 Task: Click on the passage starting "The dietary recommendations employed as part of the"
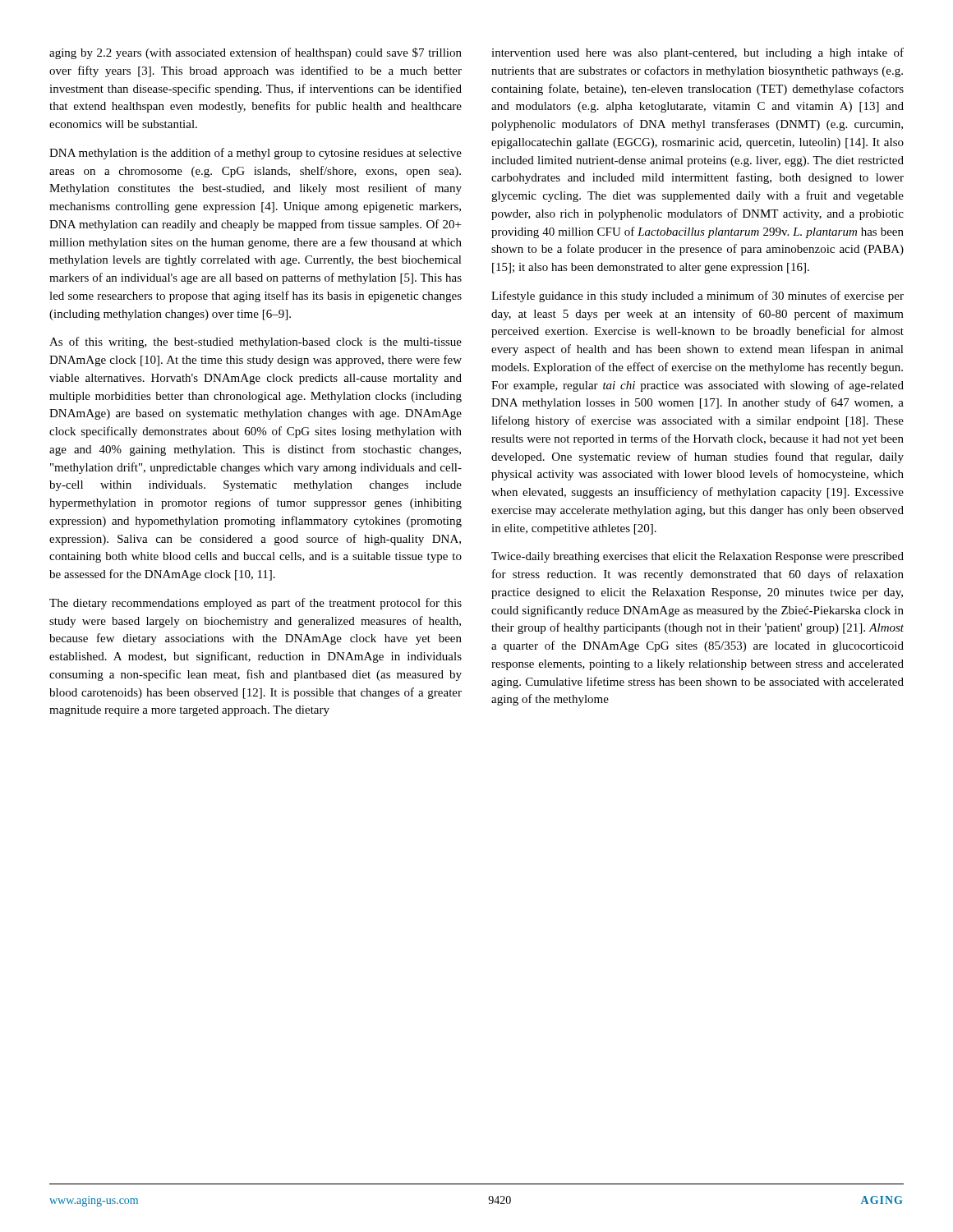[x=255, y=657]
